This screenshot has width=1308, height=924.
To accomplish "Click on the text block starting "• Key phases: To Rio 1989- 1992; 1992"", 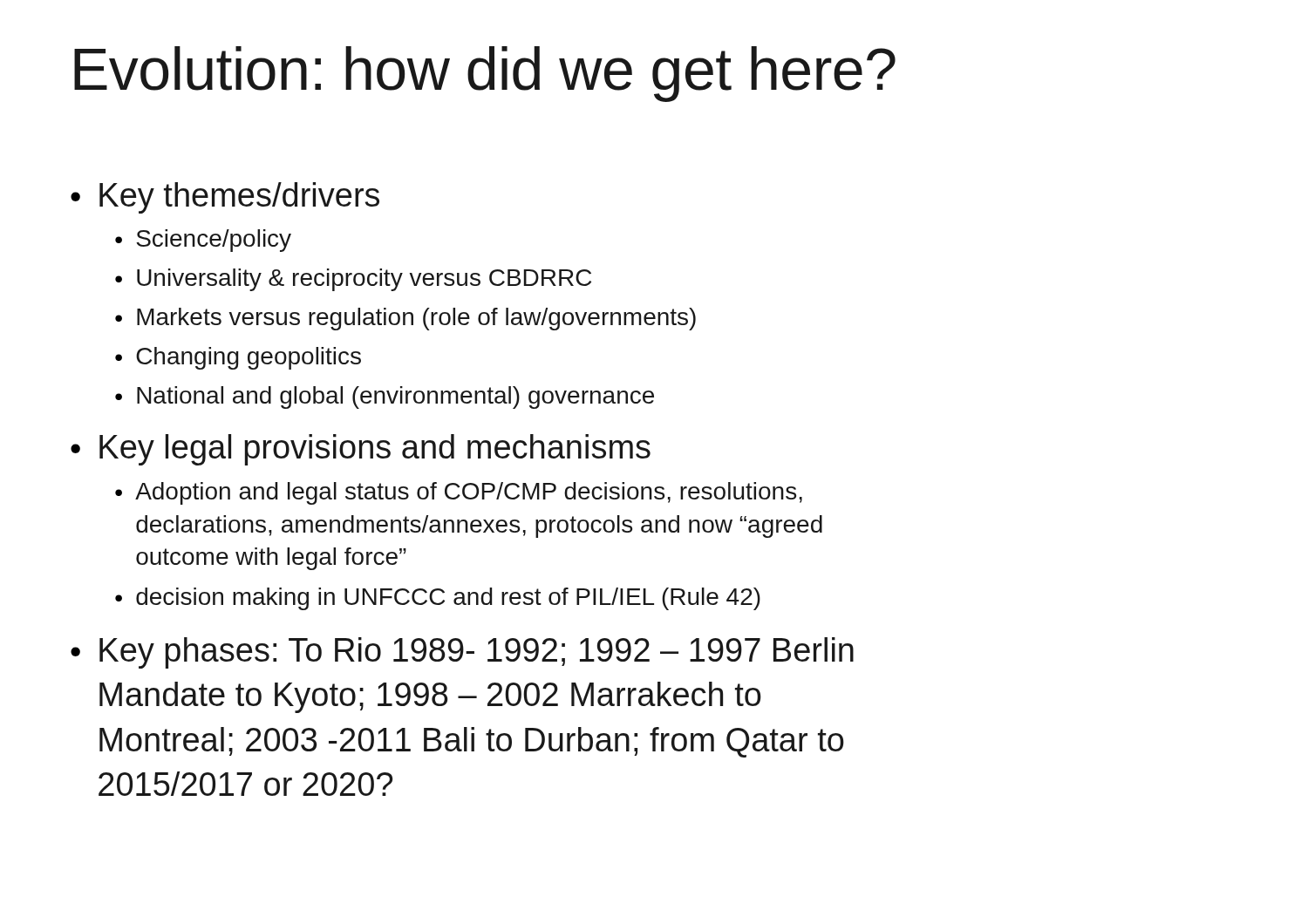I will coord(463,718).
